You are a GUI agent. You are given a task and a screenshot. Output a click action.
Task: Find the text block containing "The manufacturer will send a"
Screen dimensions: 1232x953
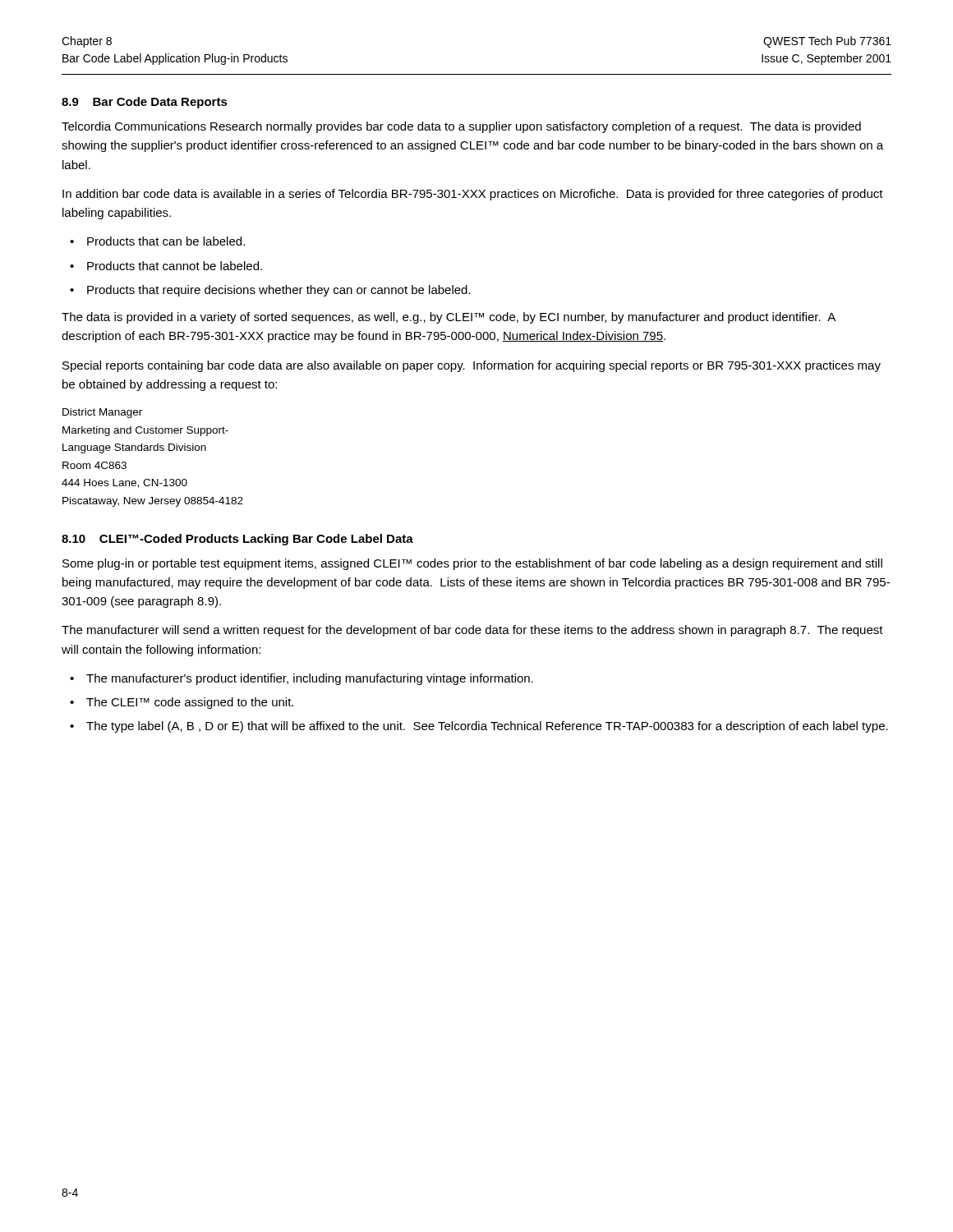tap(472, 639)
